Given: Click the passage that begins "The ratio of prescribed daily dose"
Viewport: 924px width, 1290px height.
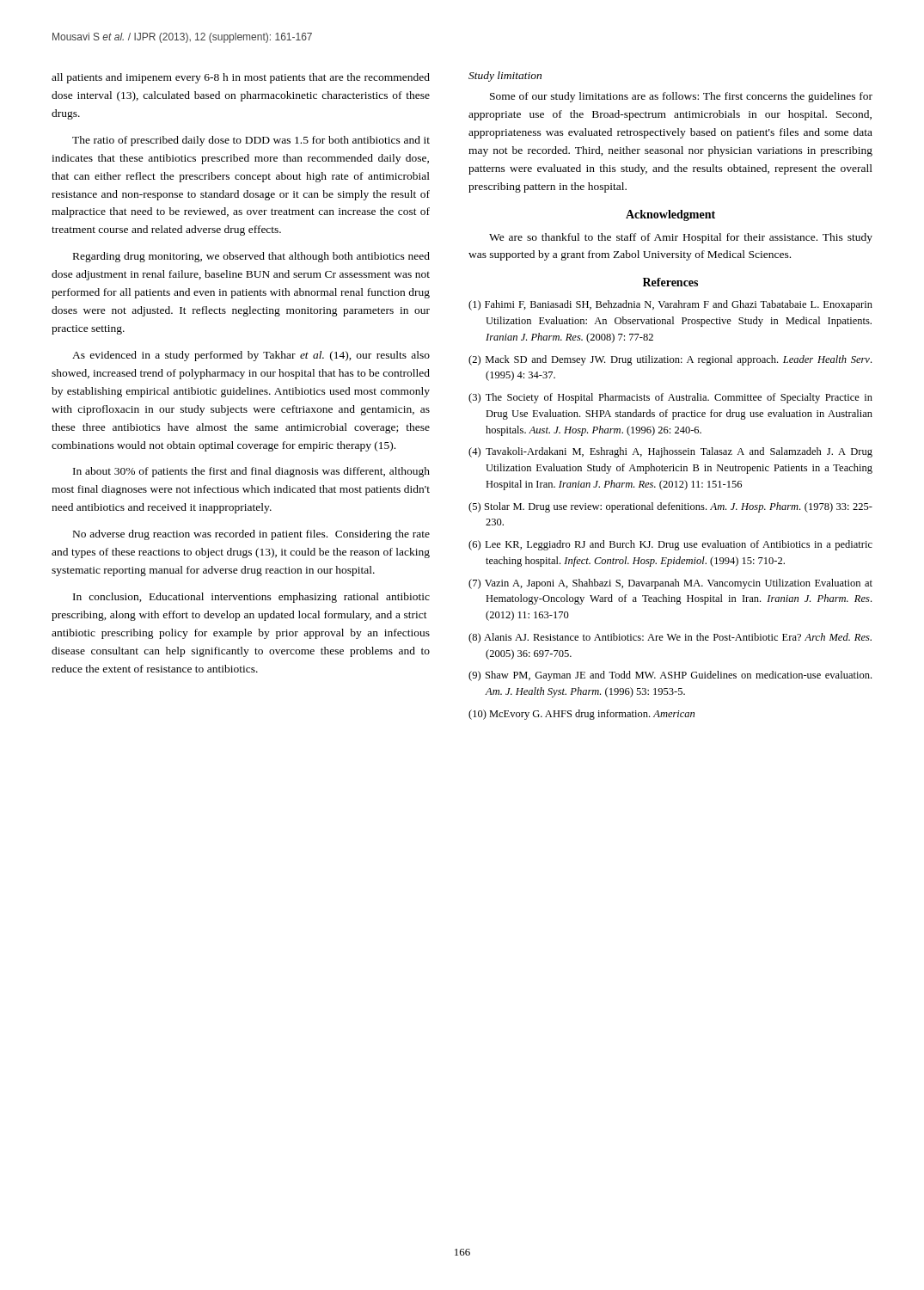Looking at the screenshot, I should point(241,185).
